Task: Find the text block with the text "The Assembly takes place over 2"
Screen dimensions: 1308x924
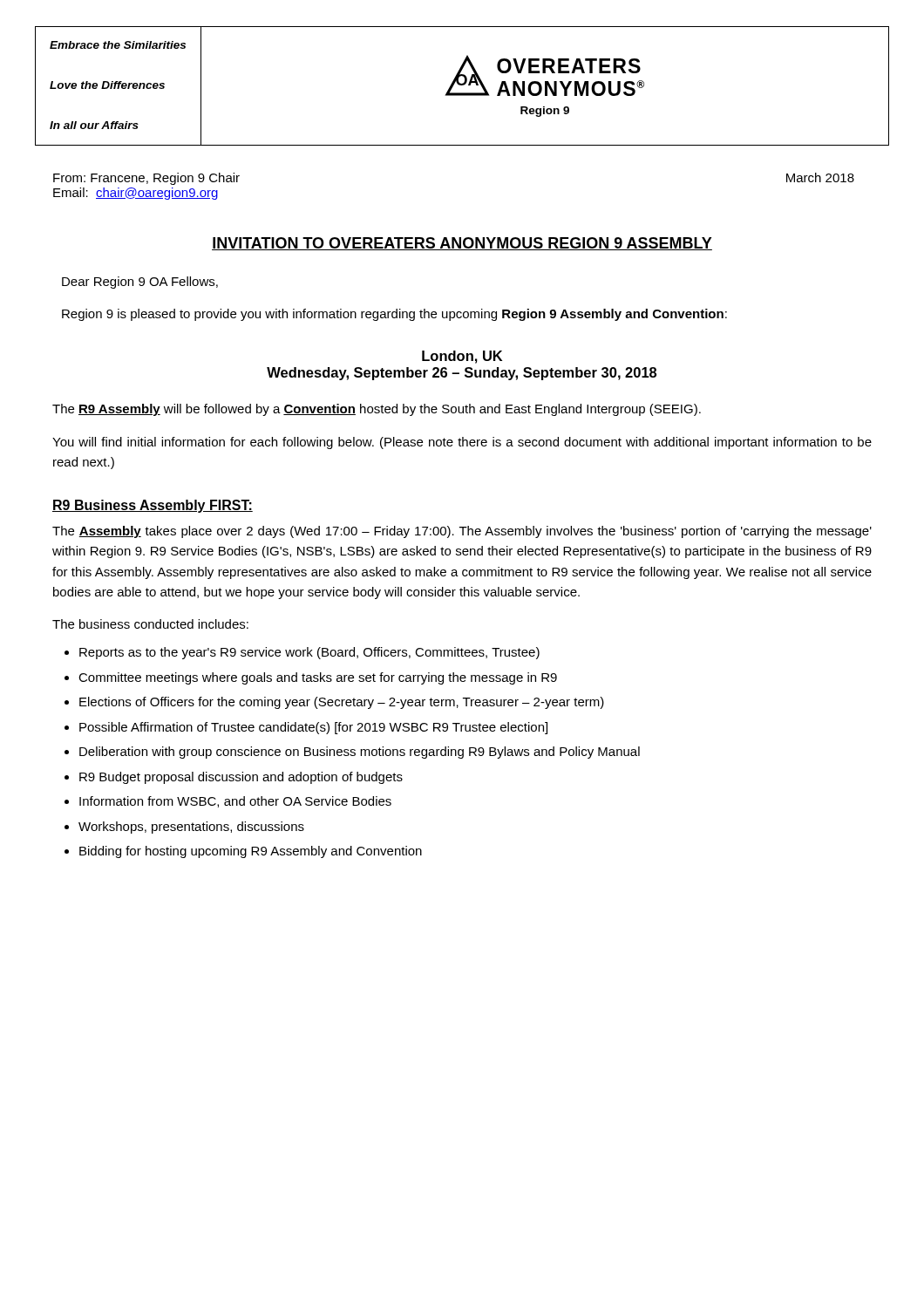Action: pos(462,561)
